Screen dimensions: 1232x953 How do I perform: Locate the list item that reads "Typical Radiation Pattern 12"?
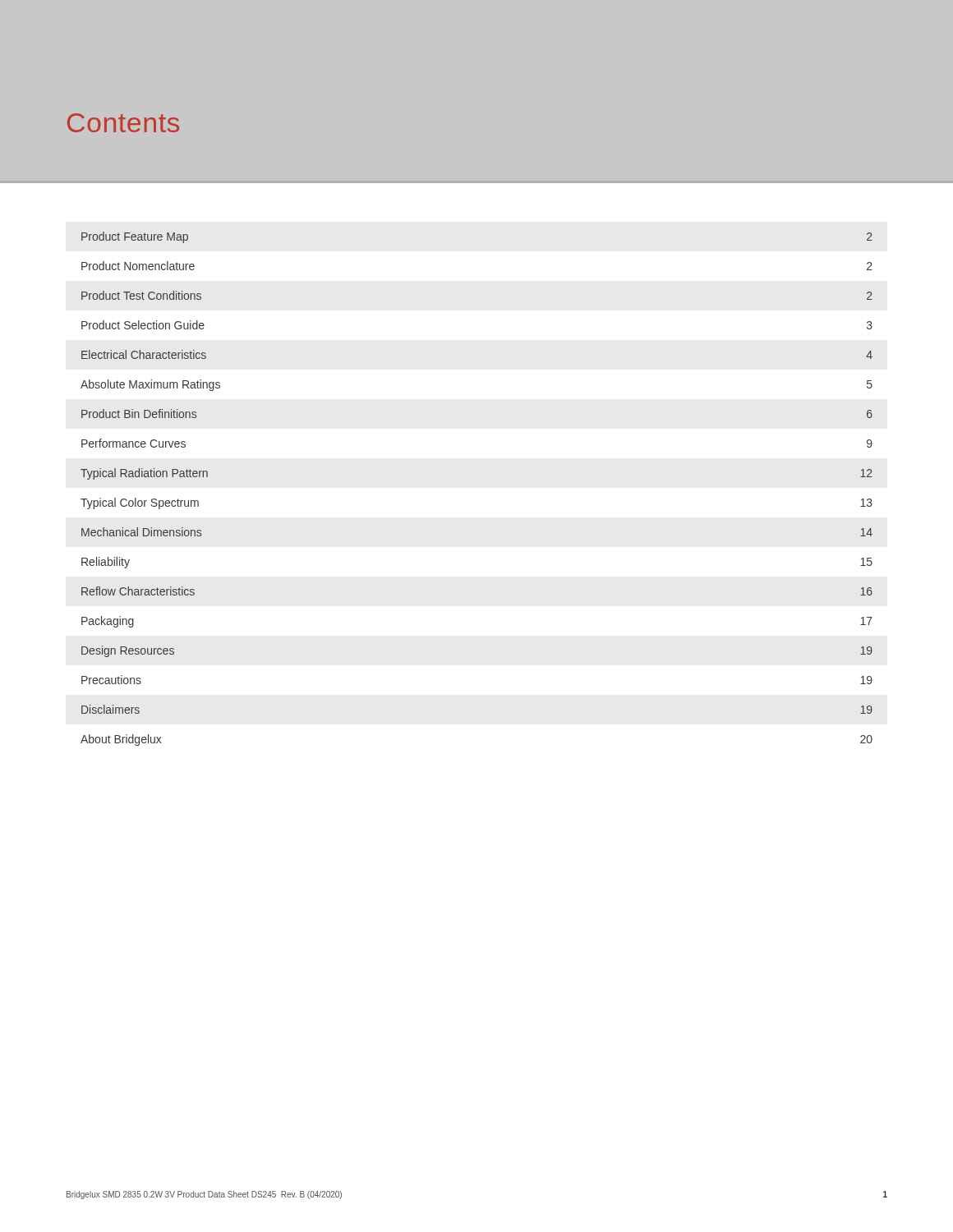click(x=142, y=473)
